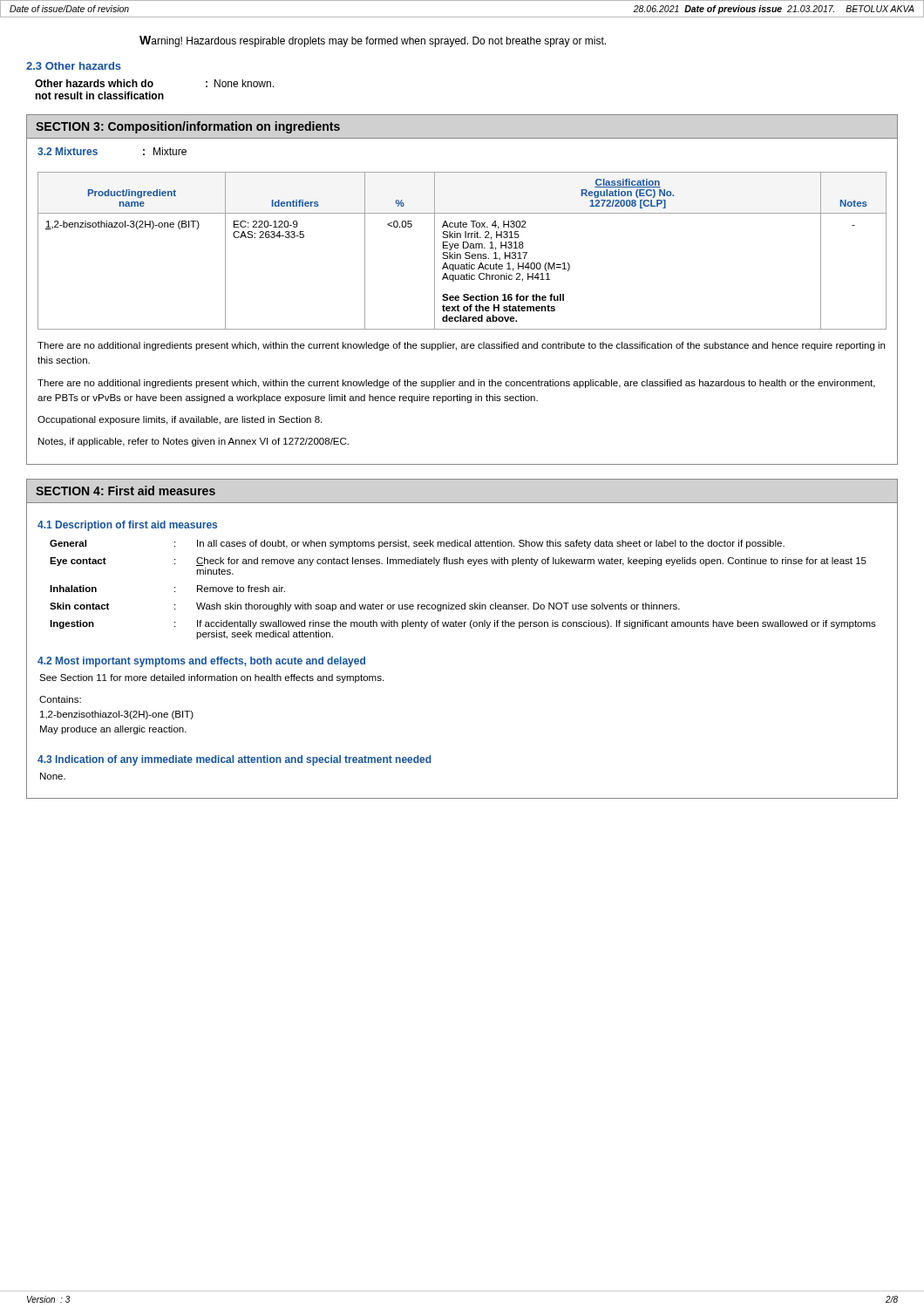924x1308 pixels.
Task: Select the text block that reads "See Section 11 for"
Action: 212,677
